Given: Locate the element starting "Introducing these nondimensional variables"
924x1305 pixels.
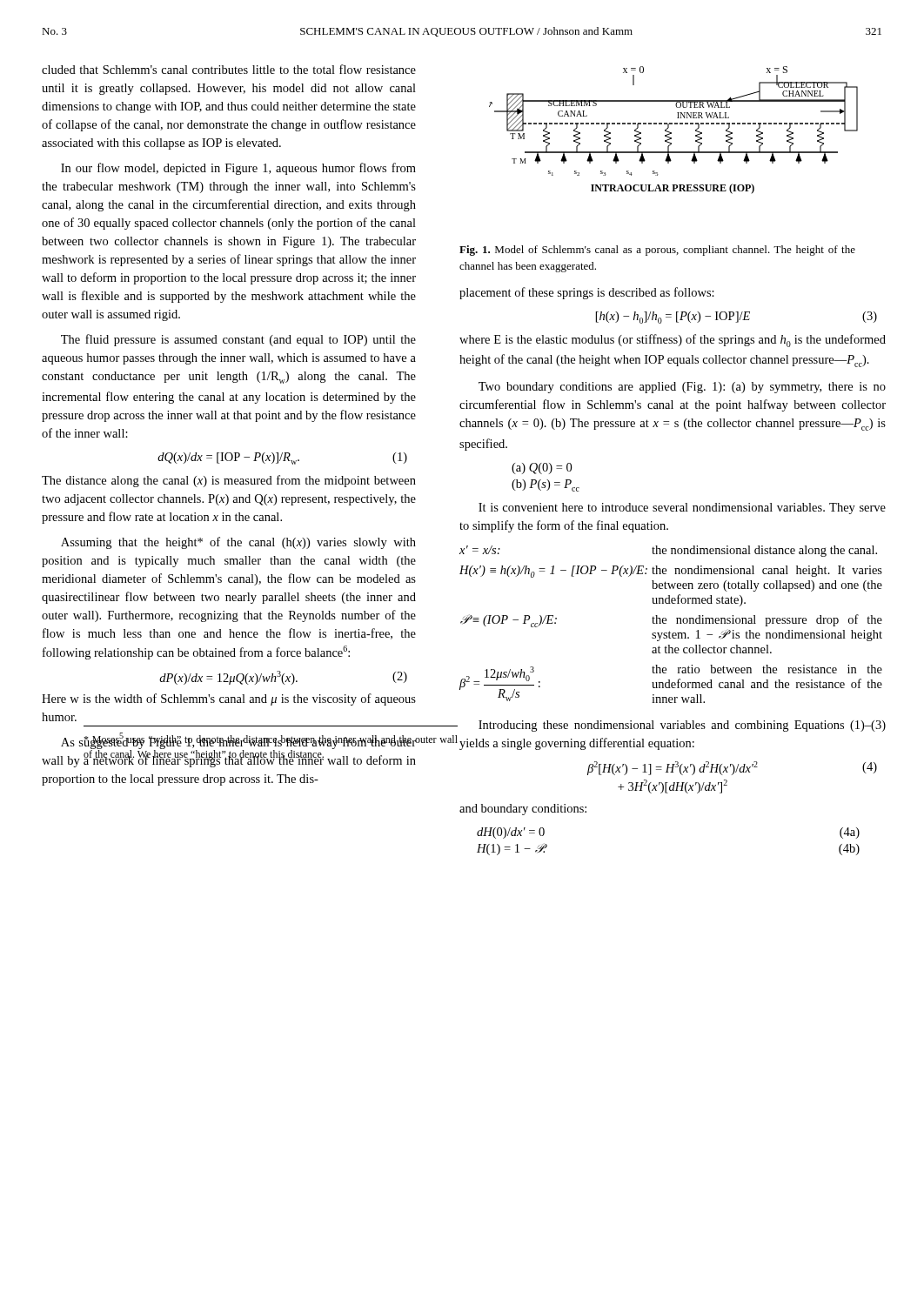Looking at the screenshot, I should coord(673,734).
